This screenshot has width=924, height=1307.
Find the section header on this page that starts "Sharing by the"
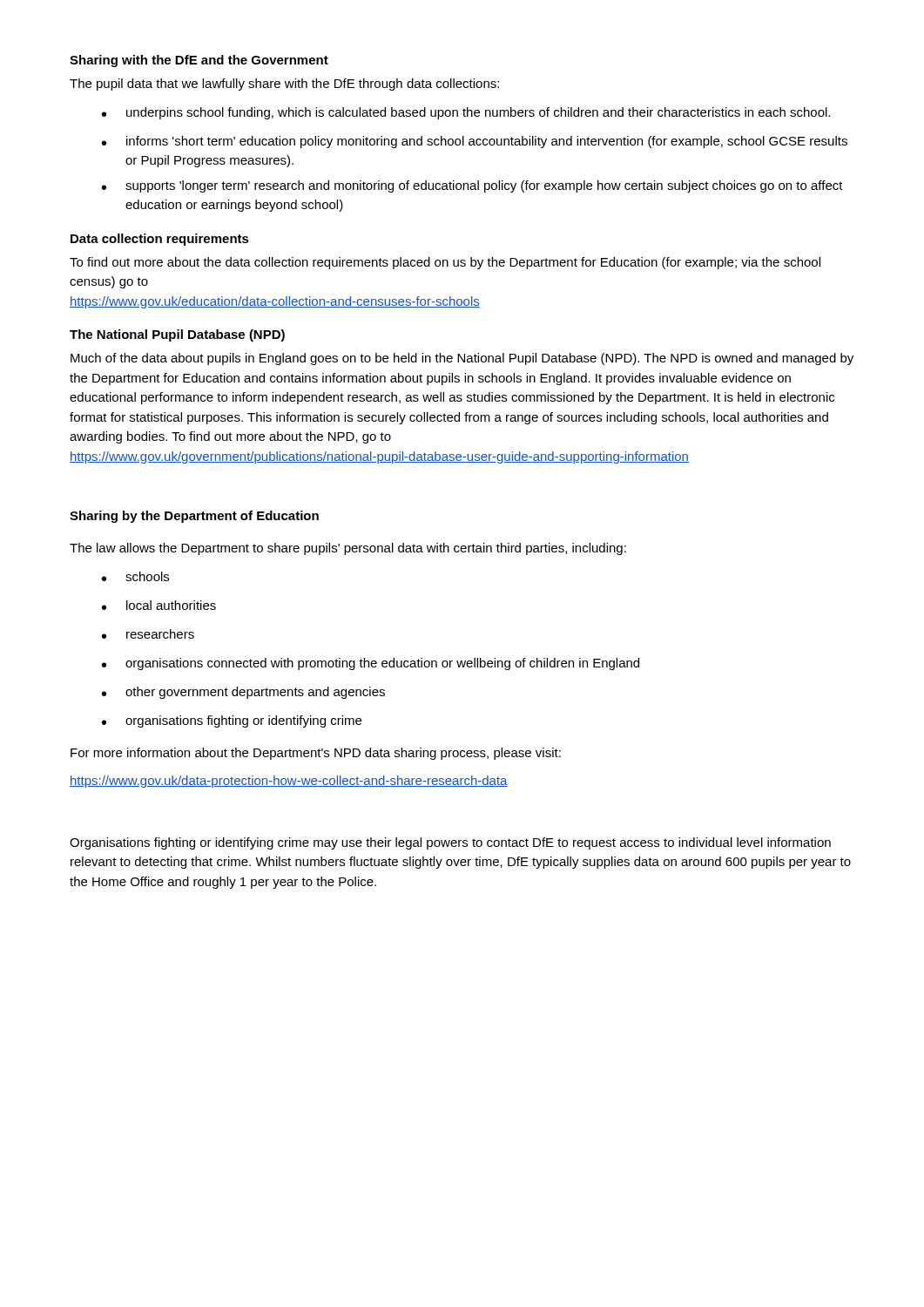[195, 515]
